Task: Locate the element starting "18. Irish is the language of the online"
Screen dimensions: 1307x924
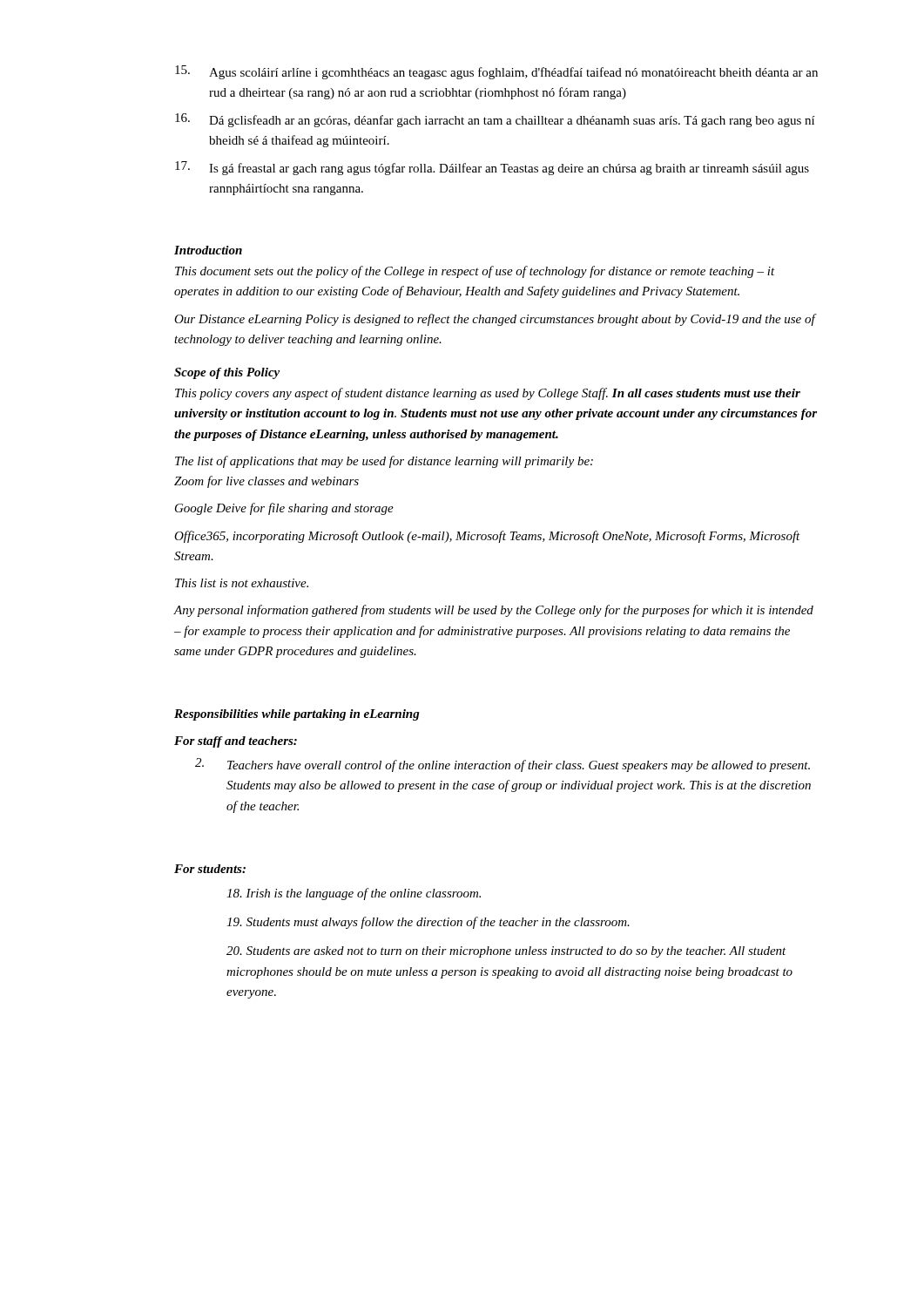Action: (x=354, y=894)
